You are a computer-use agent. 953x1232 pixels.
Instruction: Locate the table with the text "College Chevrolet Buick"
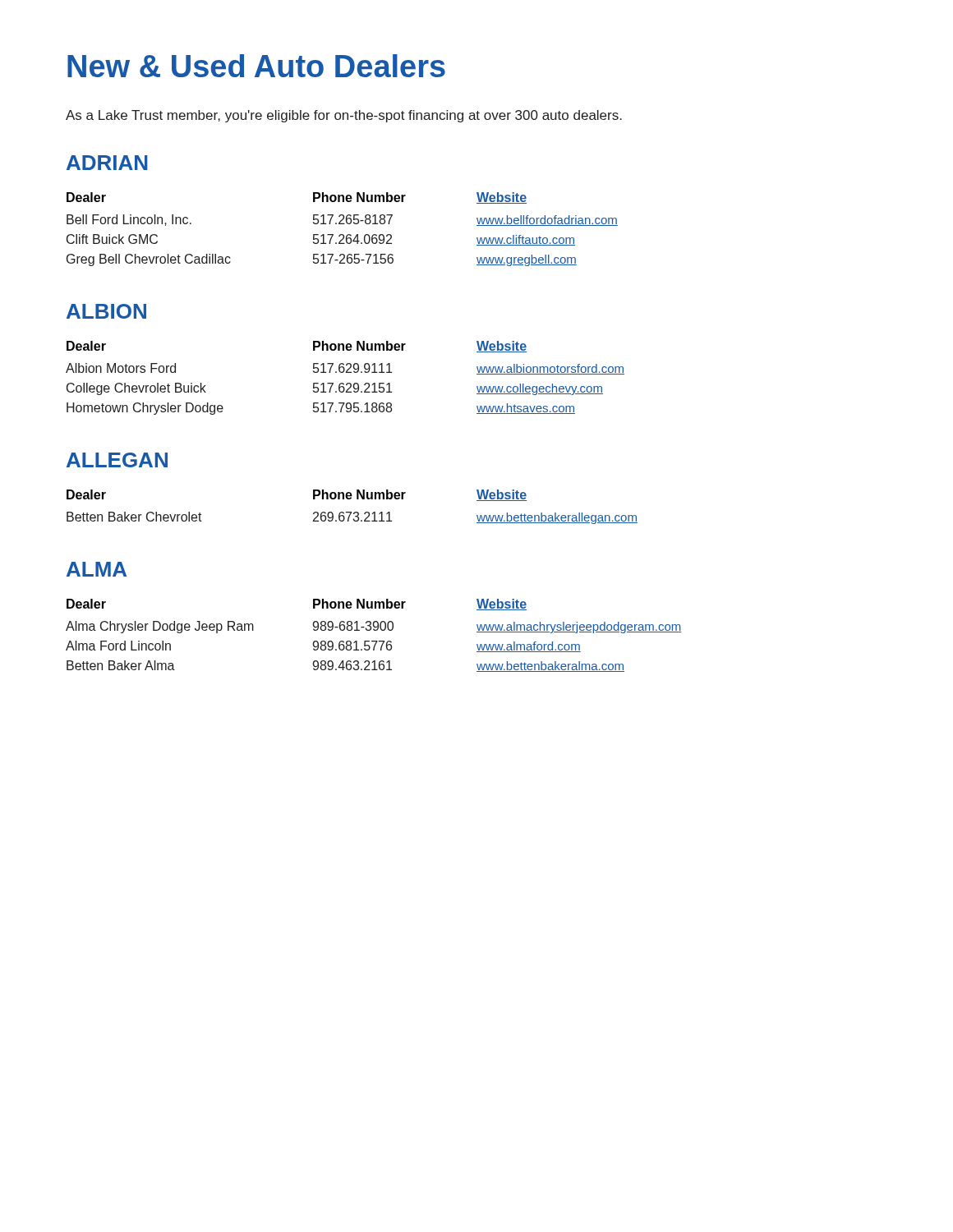coord(476,377)
